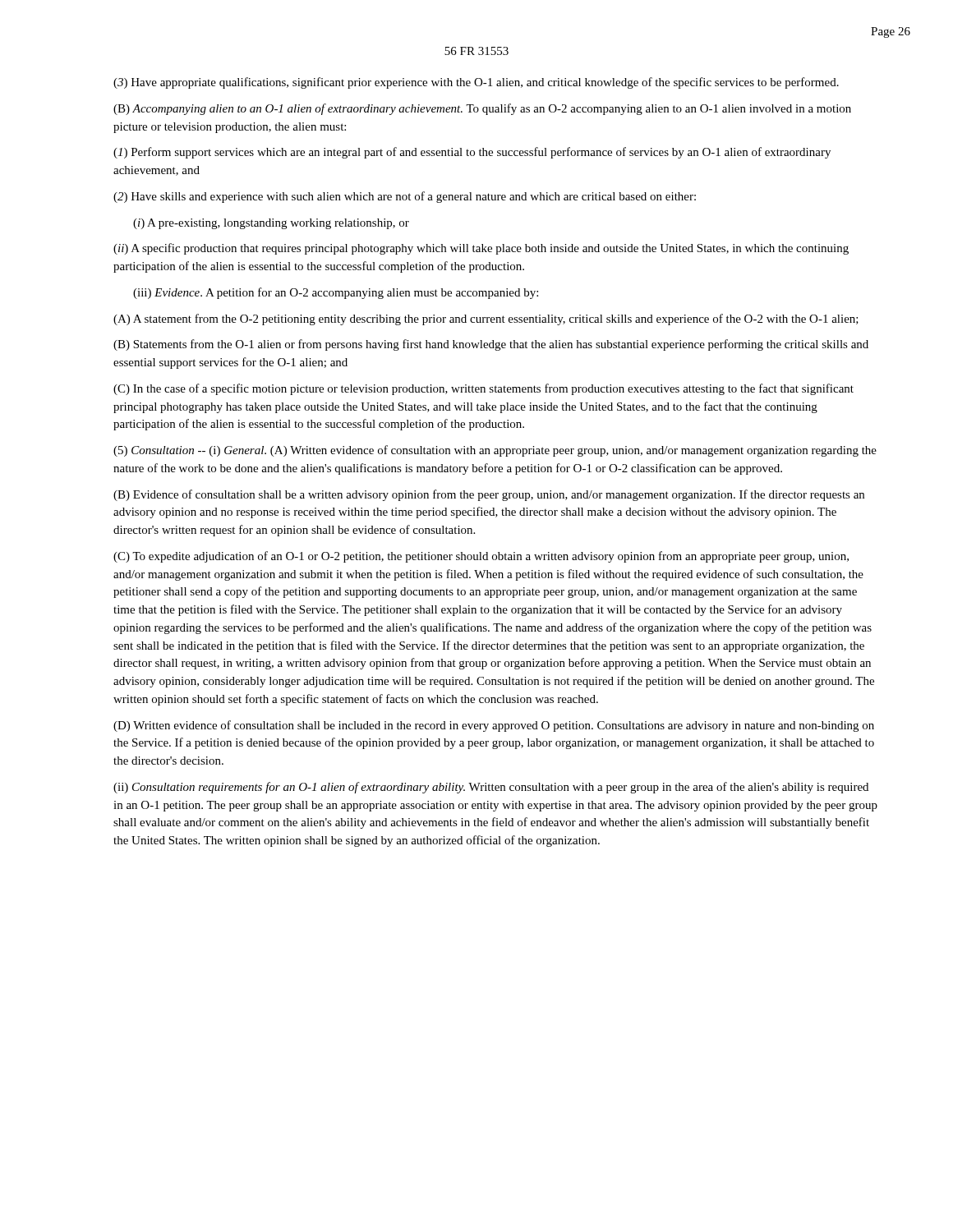Locate the element starting "(5) Consultation -- (i) General. (A) Written"
The width and height of the screenshot is (953, 1232).
point(495,459)
